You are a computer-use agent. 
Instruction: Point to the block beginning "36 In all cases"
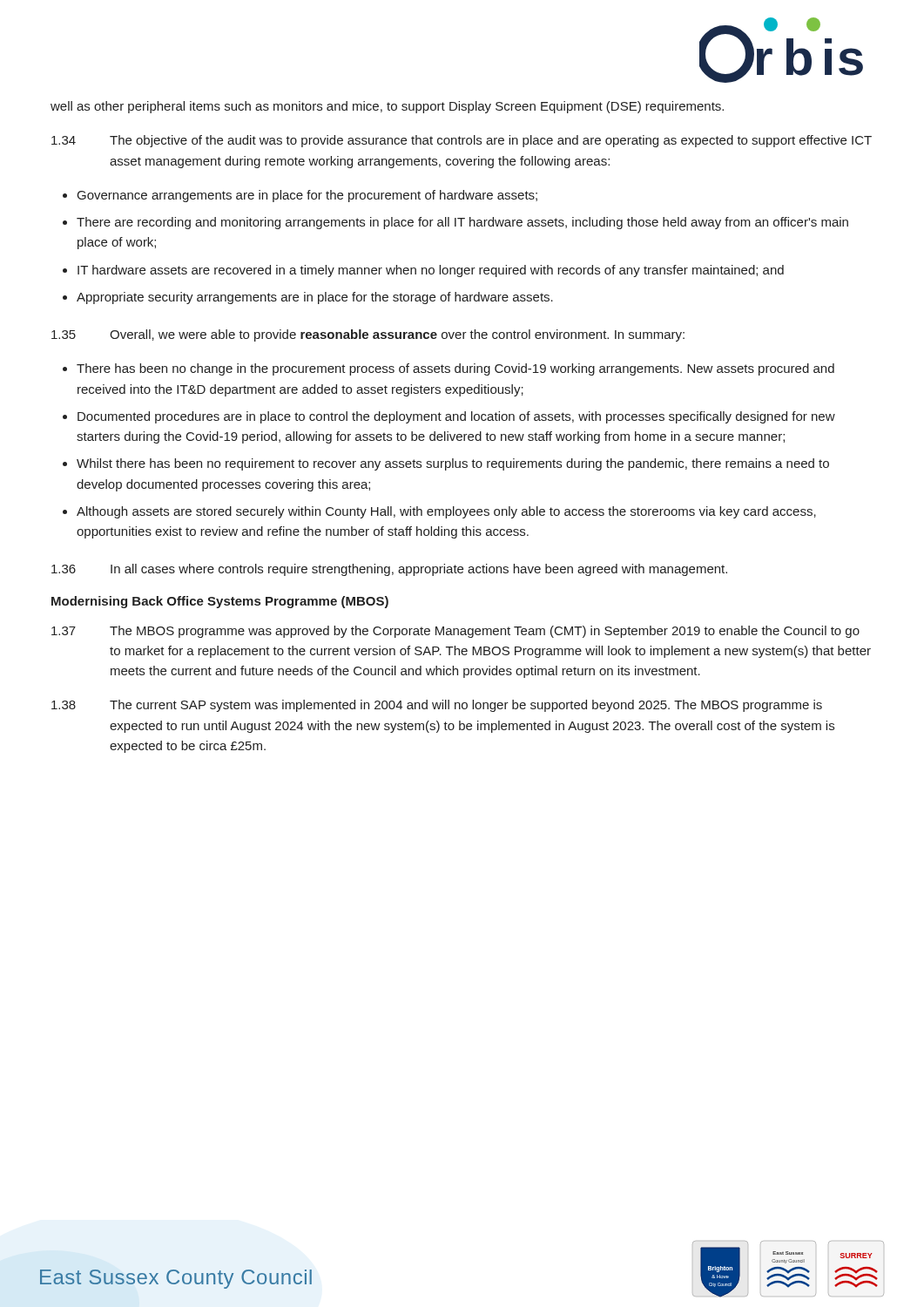pos(462,569)
